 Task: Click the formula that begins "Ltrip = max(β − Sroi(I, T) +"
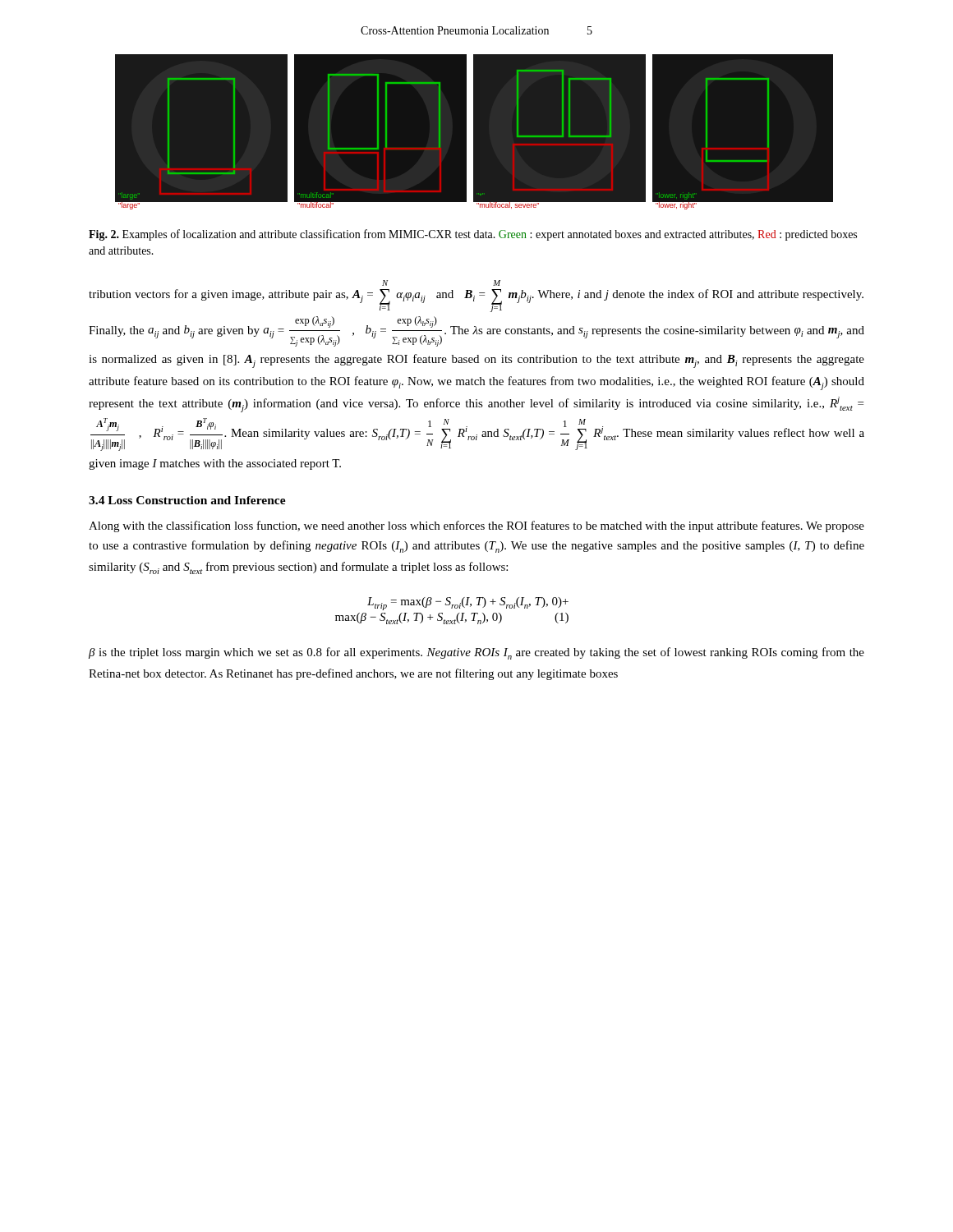[x=476, y=610]
